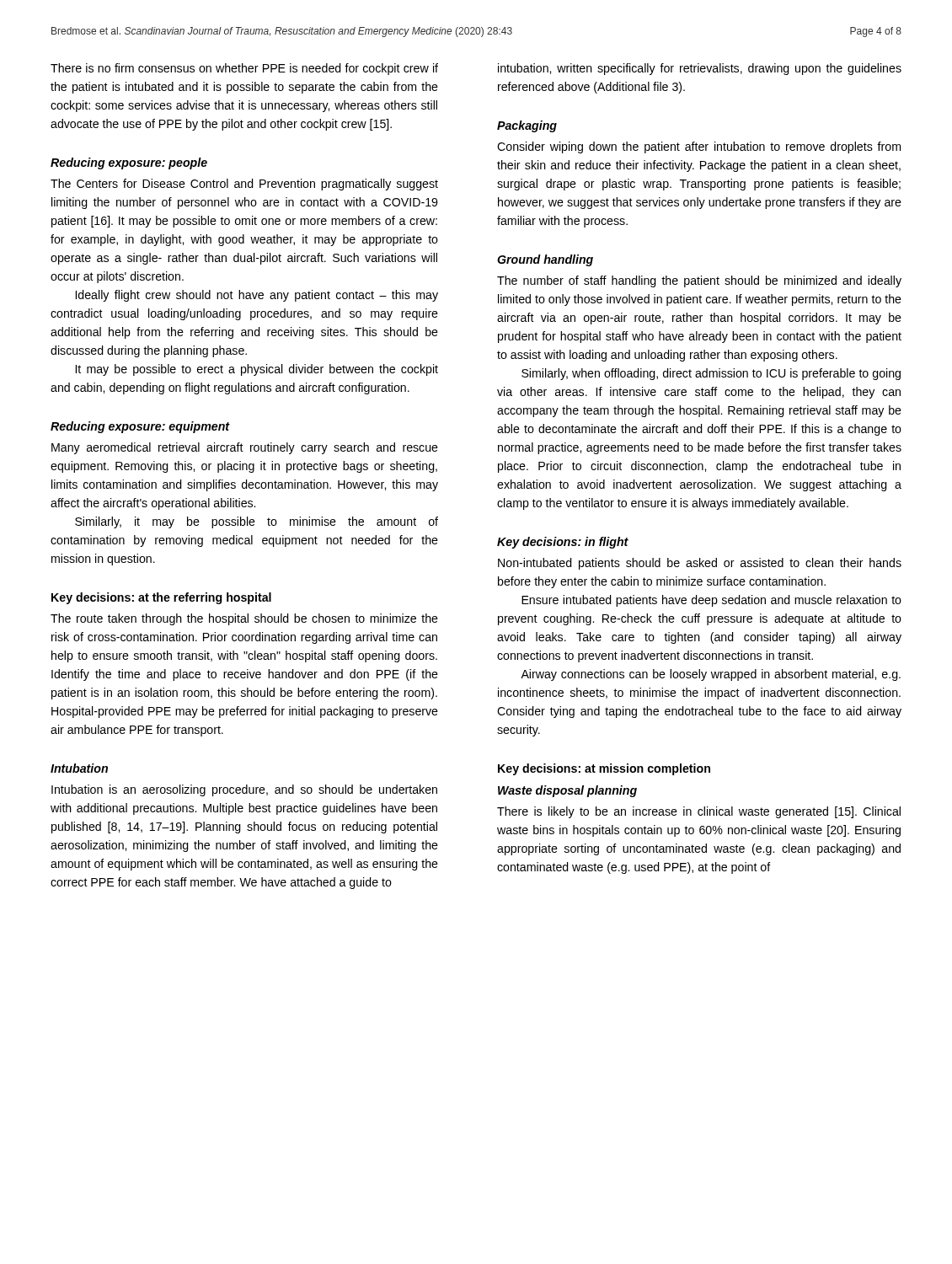Locate the block of text that opens with "Consider wiping down the patient after"
The height and width of the screenshot is (1264, 952).
699,184
